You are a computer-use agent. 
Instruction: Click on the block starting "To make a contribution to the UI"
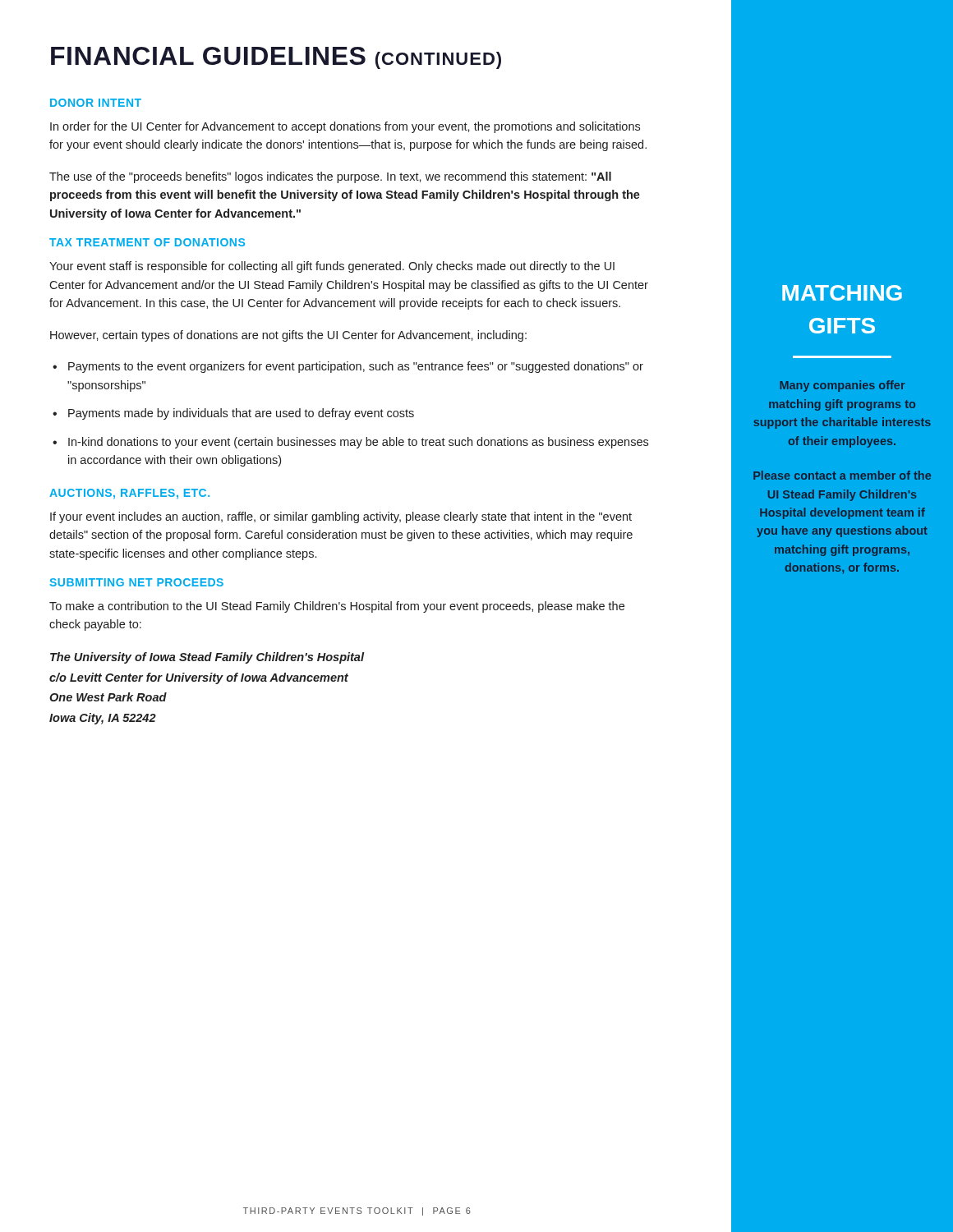click(349, 616)
